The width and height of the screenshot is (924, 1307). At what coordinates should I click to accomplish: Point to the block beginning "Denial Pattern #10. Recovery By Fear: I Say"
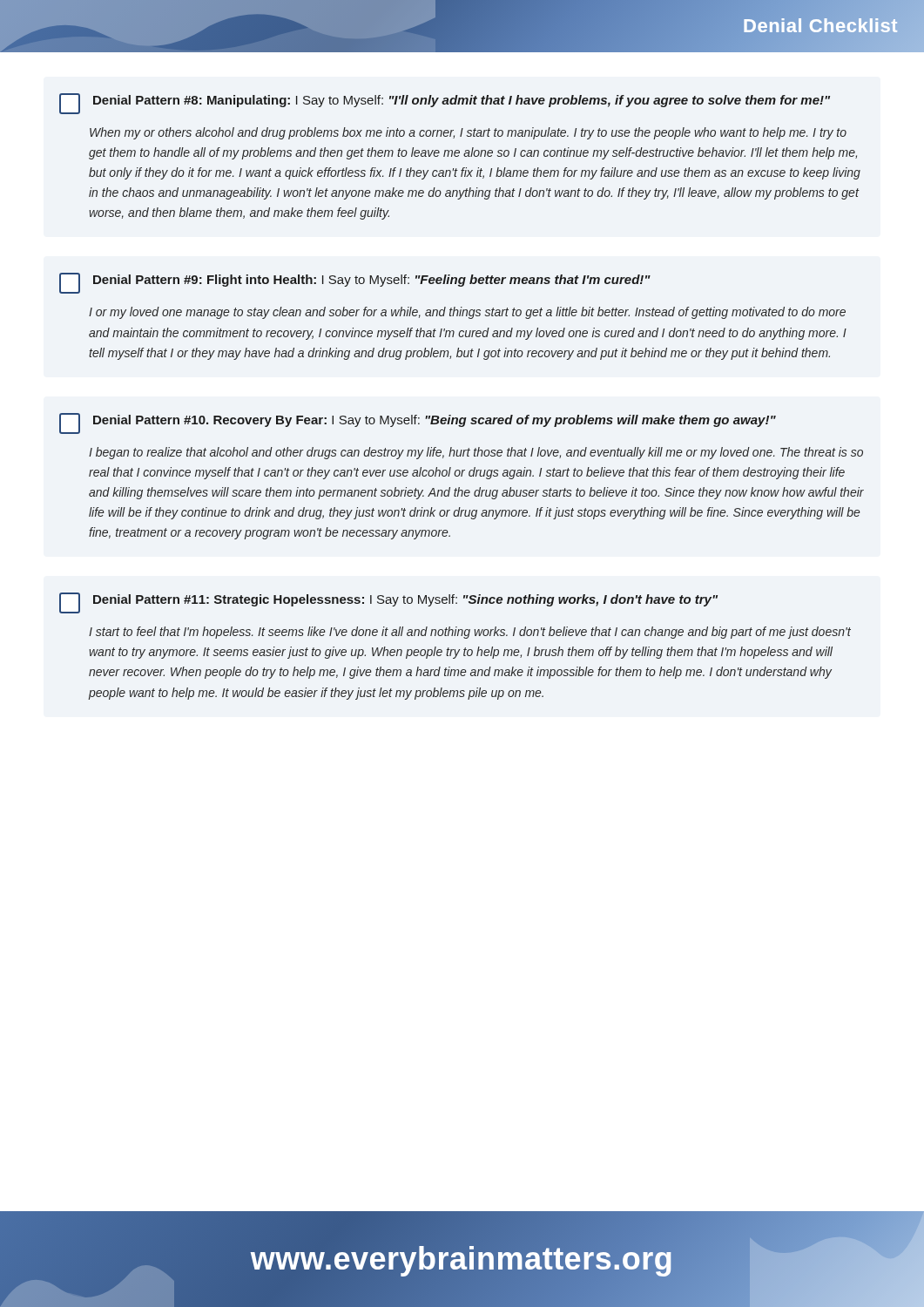click(x=462, y=477)
